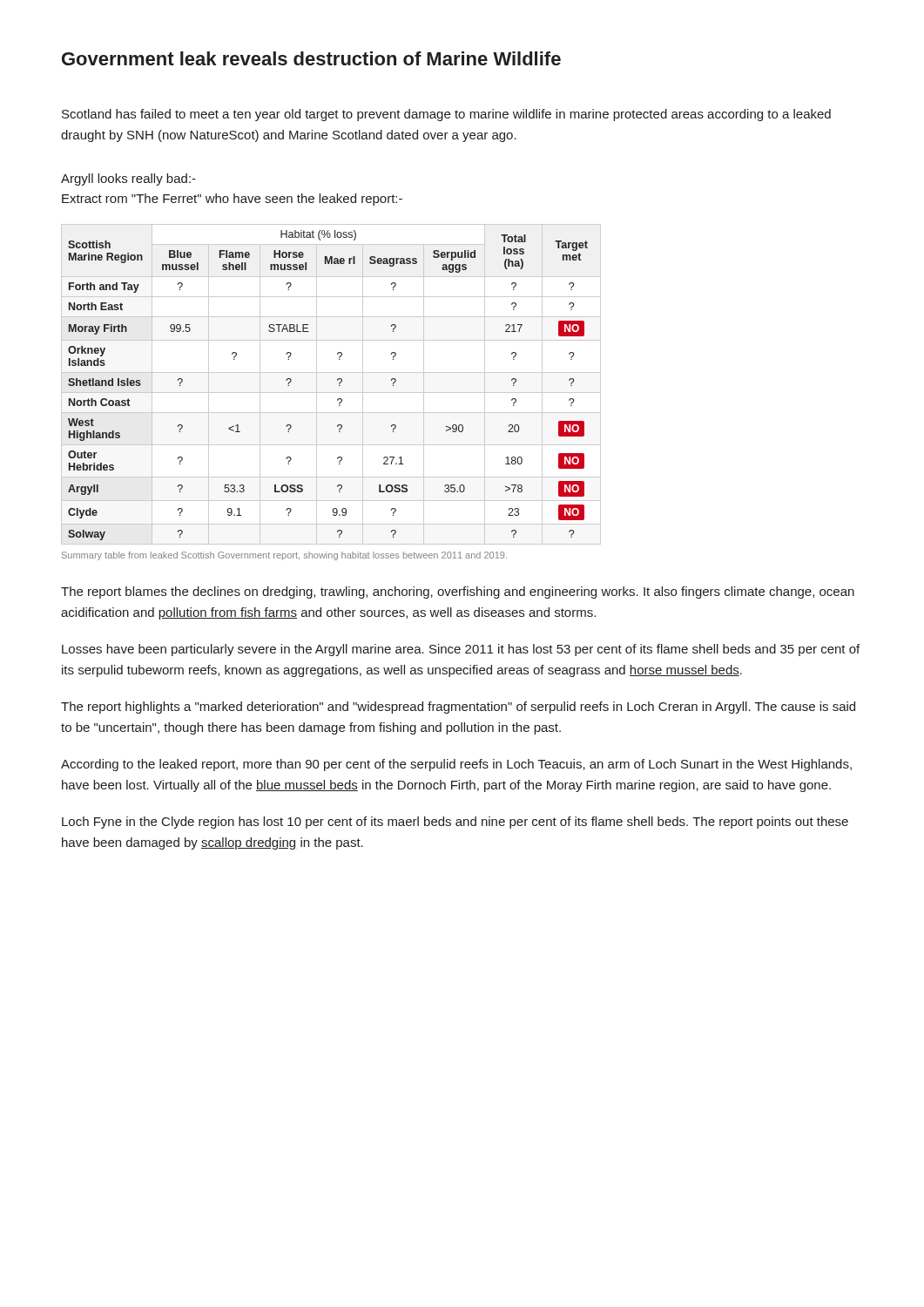
Task: Find the text block that reads "The report blames the declines on dredging,"
Action: pyautogui.click(x=458, y=602)
